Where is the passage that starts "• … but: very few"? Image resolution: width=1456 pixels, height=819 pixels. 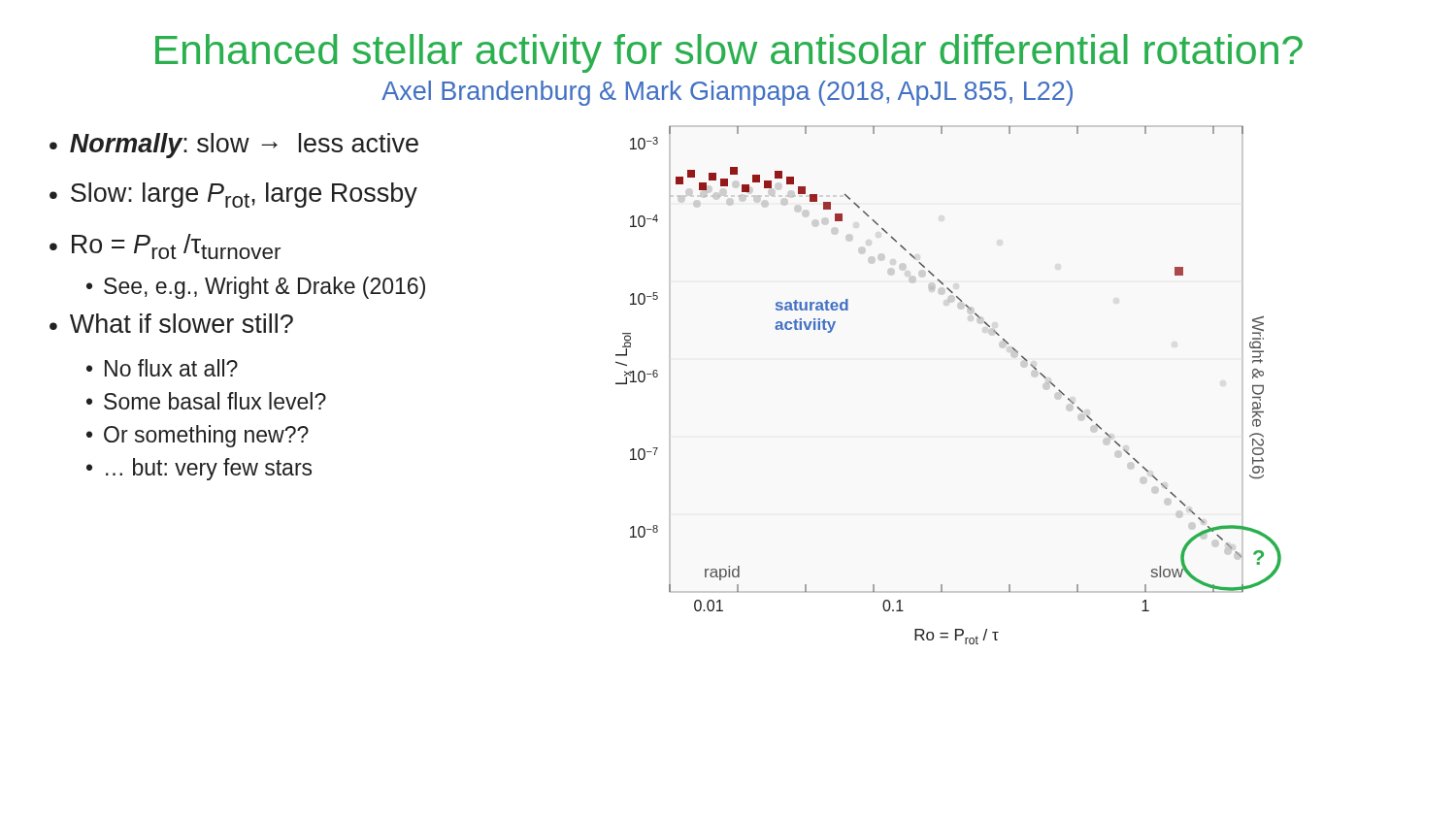pyautogui.click(x=199, y=468)
